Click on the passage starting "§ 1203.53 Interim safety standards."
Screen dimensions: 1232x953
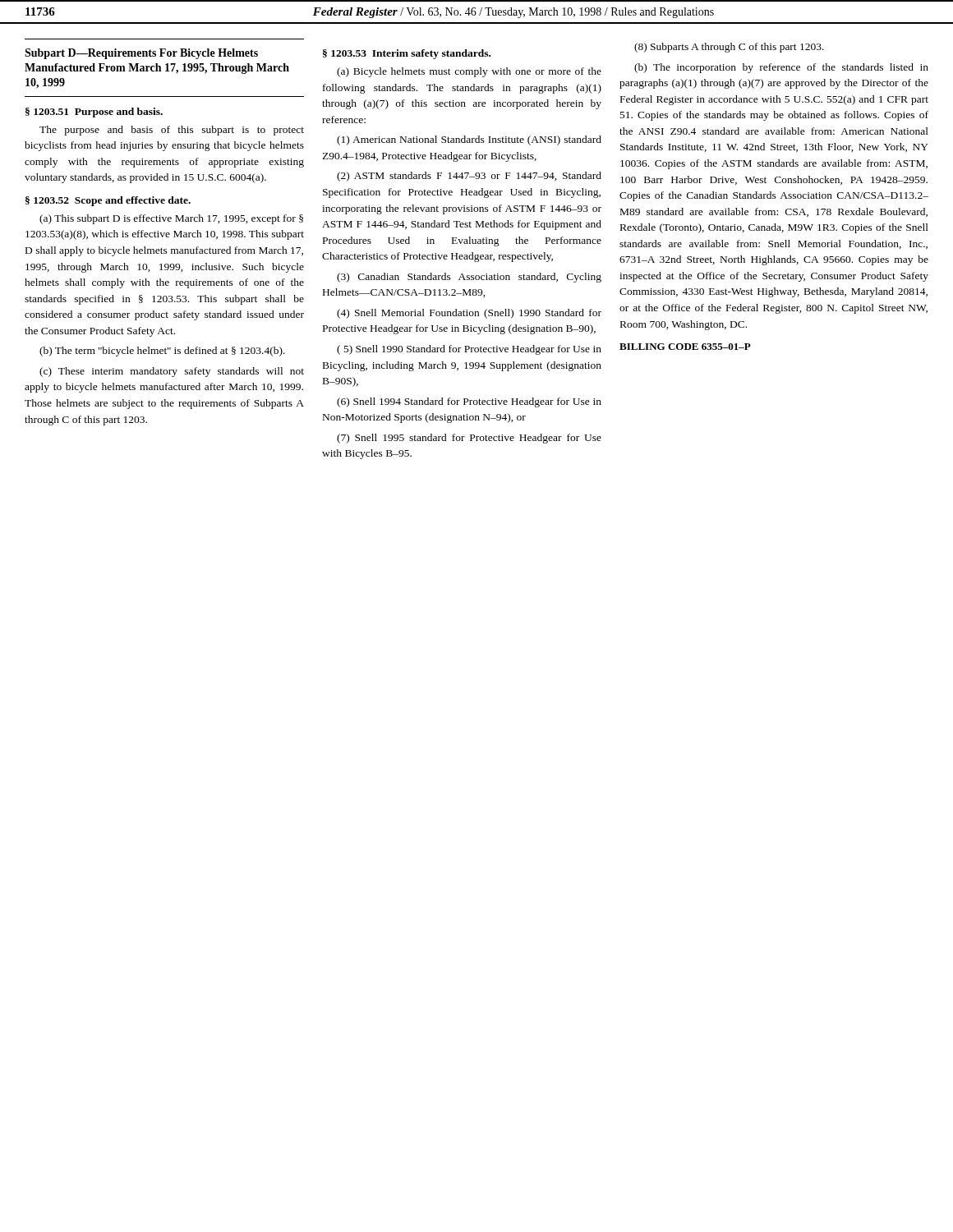tap(407, 53)
